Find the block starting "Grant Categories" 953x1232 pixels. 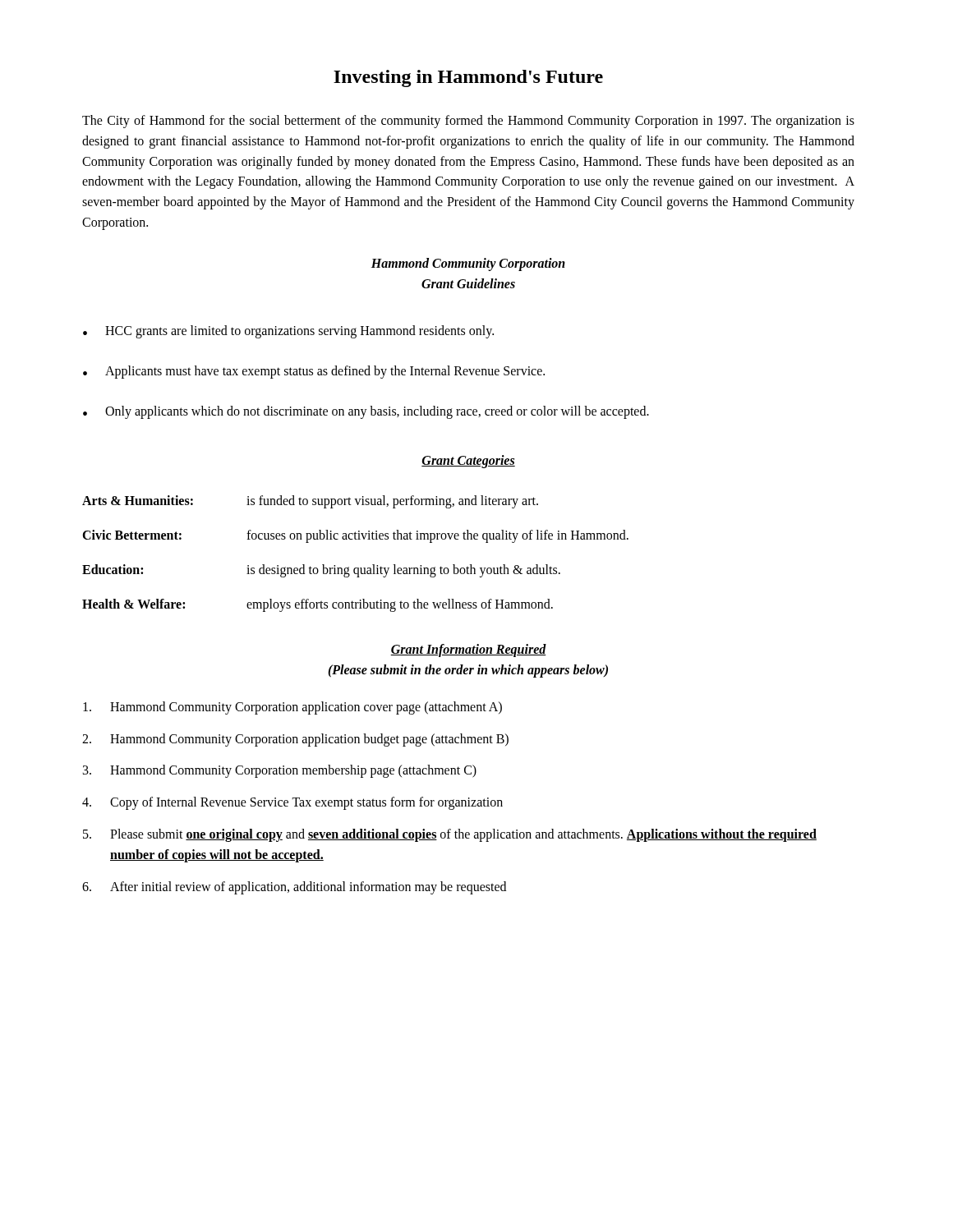[468, 460]
